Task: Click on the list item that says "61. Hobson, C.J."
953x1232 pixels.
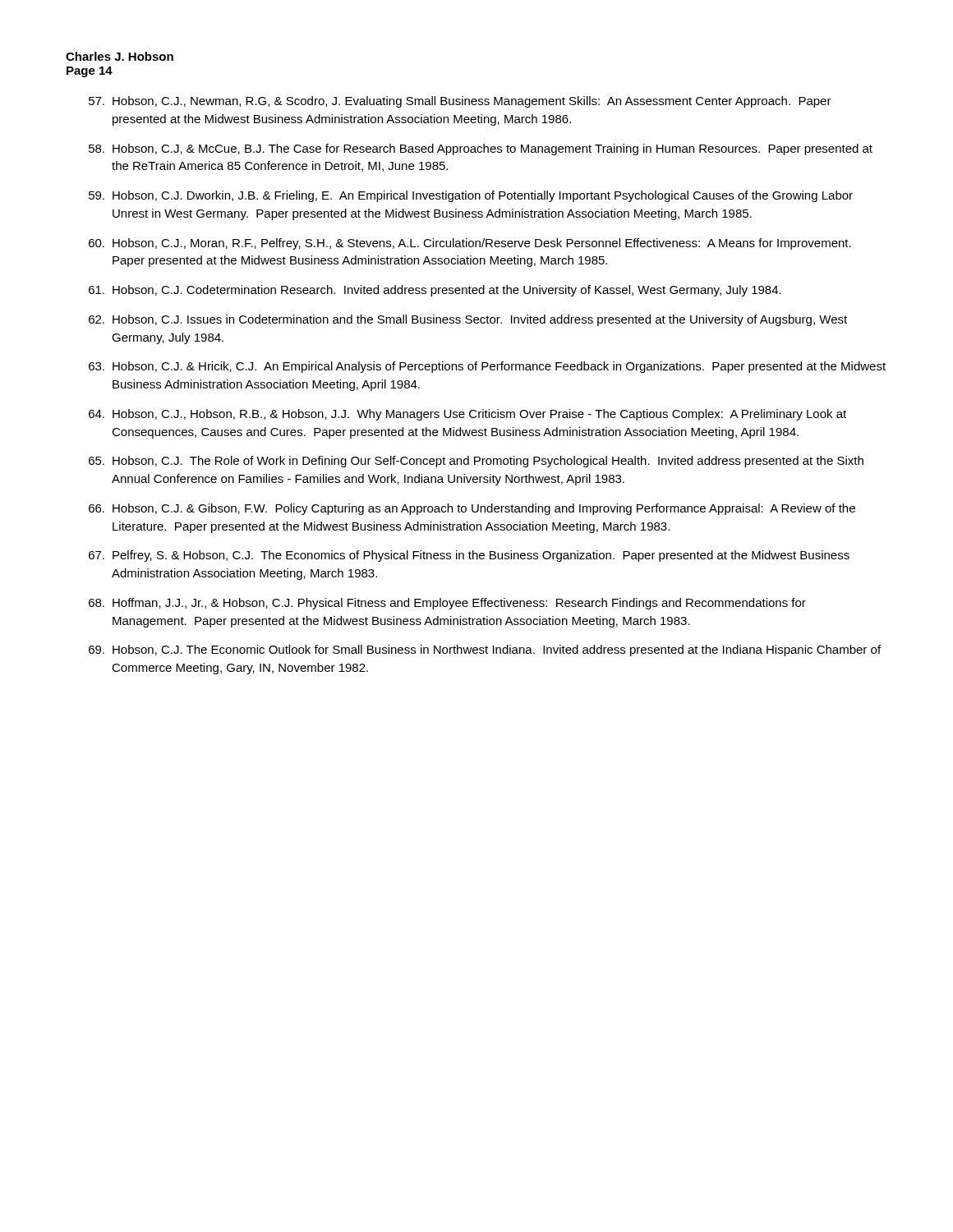Action: (476, 290)
